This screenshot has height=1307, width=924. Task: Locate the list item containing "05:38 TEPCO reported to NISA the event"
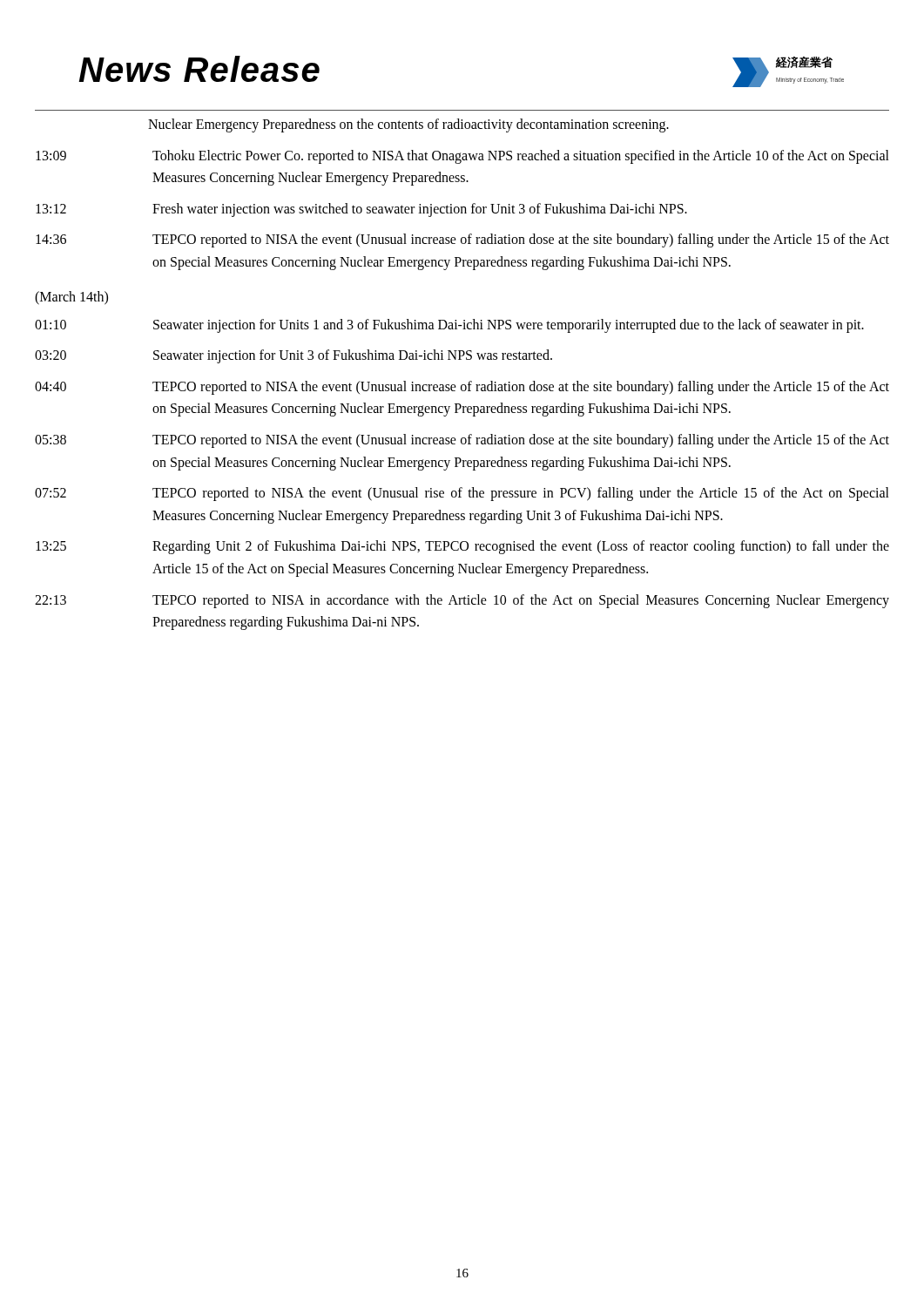(462, 451)
